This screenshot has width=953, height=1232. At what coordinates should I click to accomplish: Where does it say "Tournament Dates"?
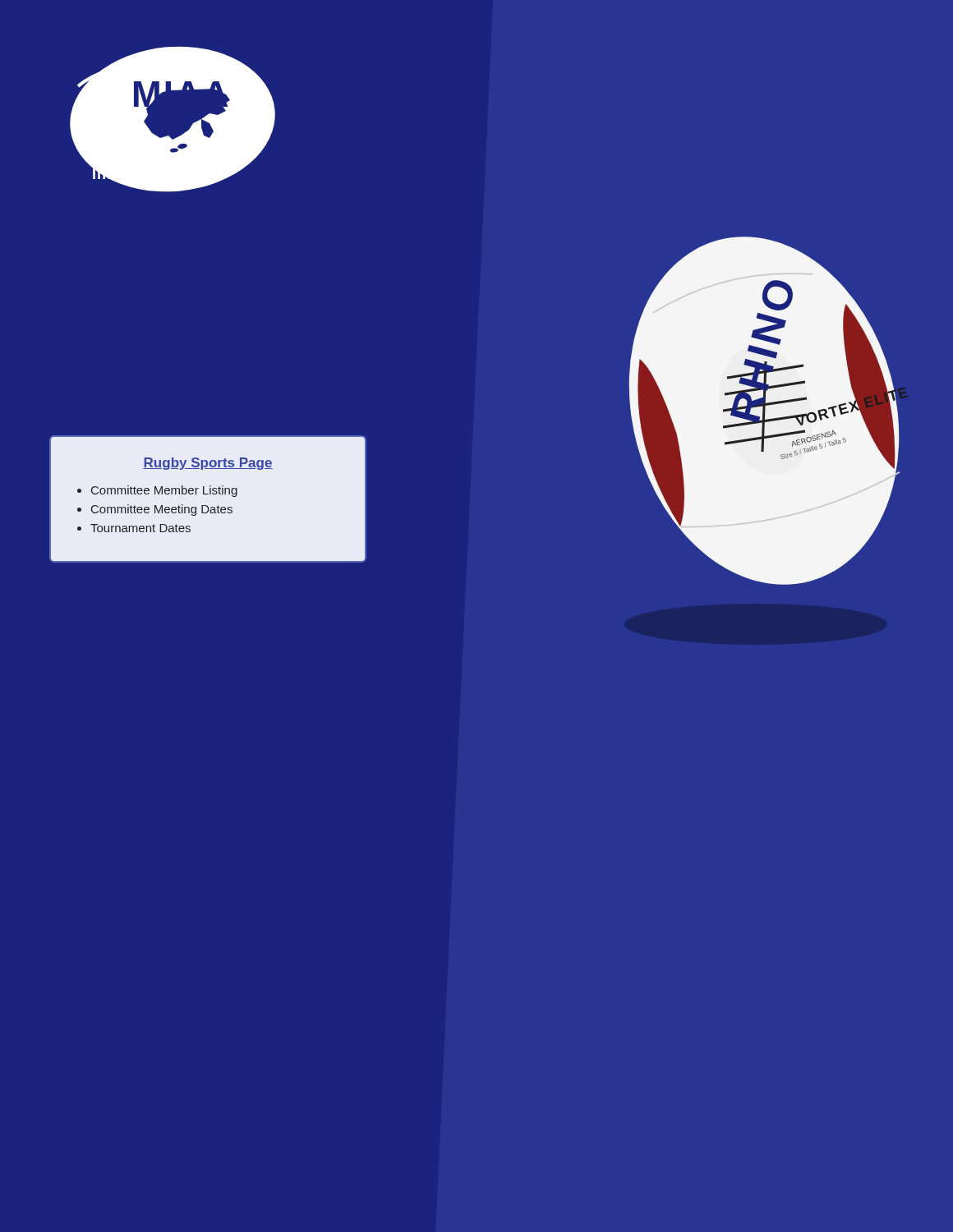[140, 528]
